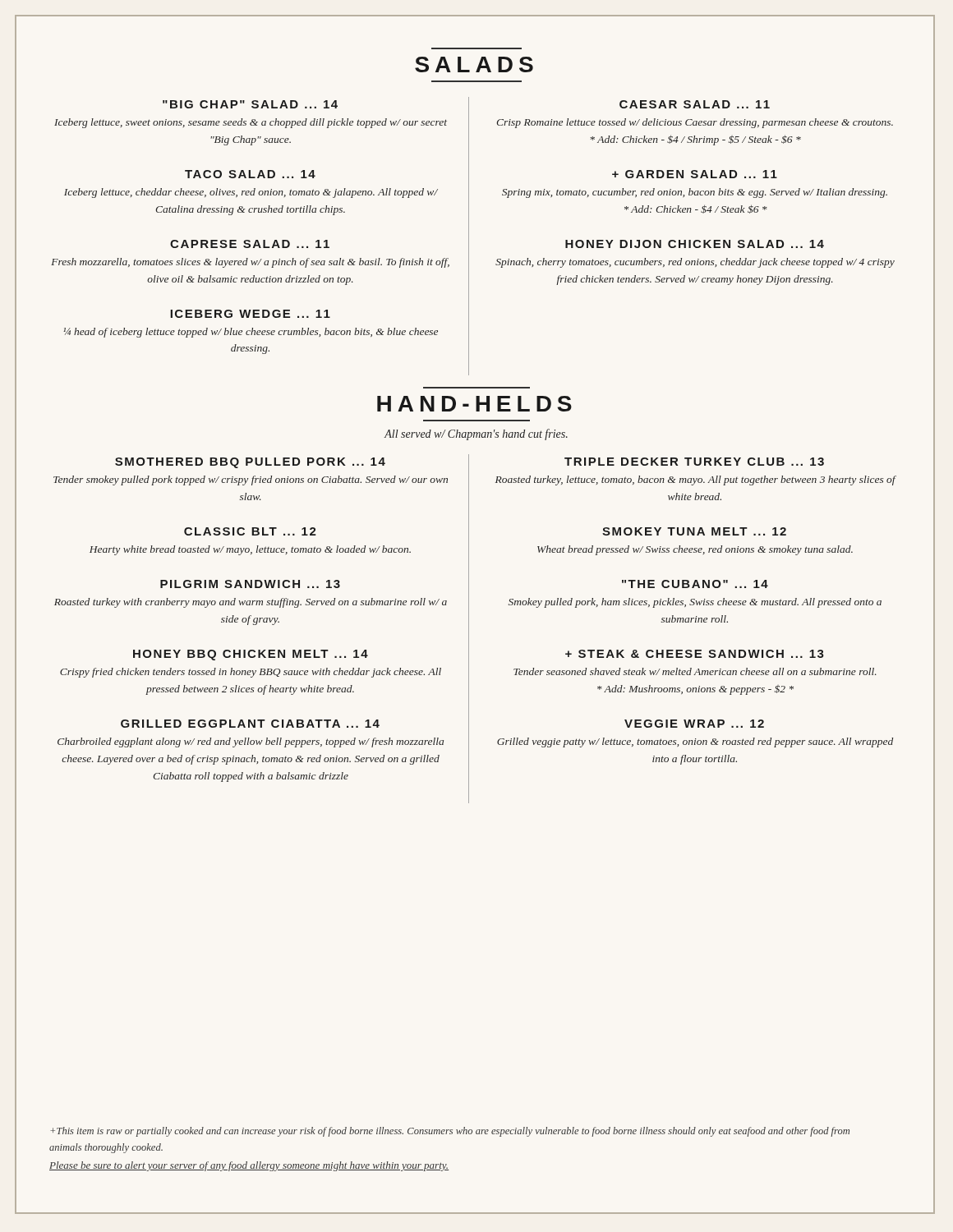
Task: Locate the section header that says "SMOTHERED BBQ PULLED PORK ..."
Action: tap(251, 480)
